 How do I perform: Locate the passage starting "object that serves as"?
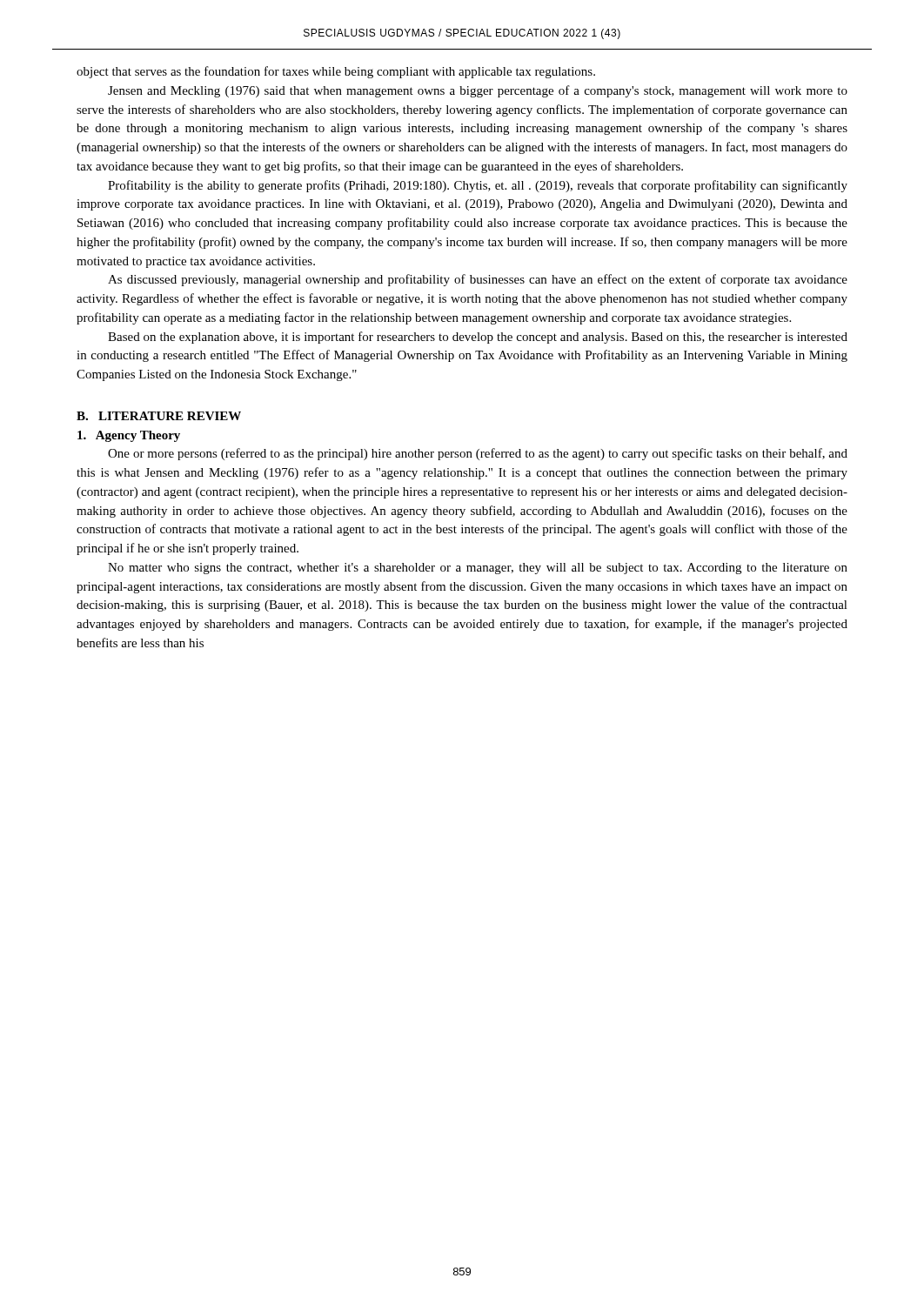[x=462, y=72]
